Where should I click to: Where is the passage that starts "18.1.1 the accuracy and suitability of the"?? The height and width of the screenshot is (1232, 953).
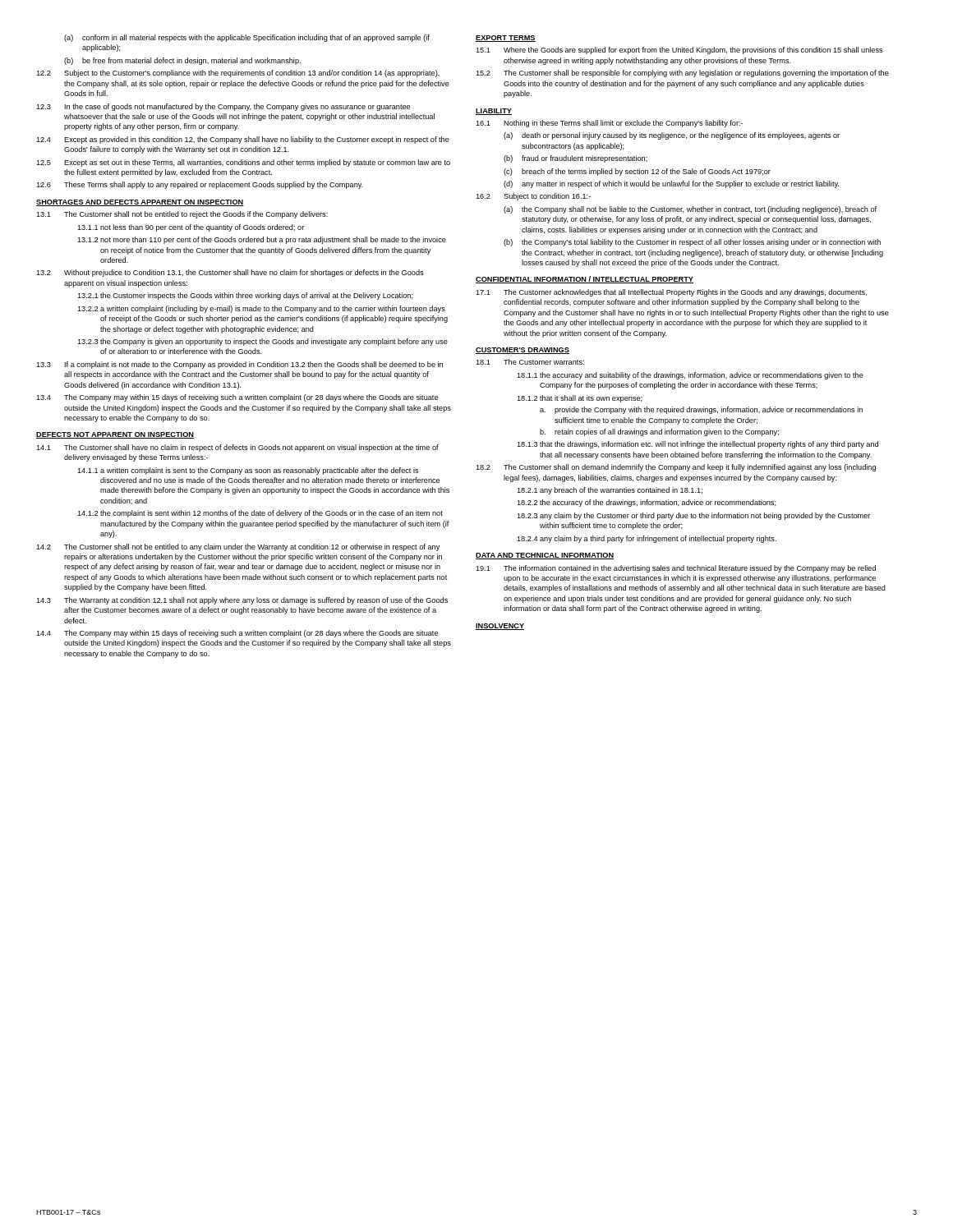[x=704, y=380]
